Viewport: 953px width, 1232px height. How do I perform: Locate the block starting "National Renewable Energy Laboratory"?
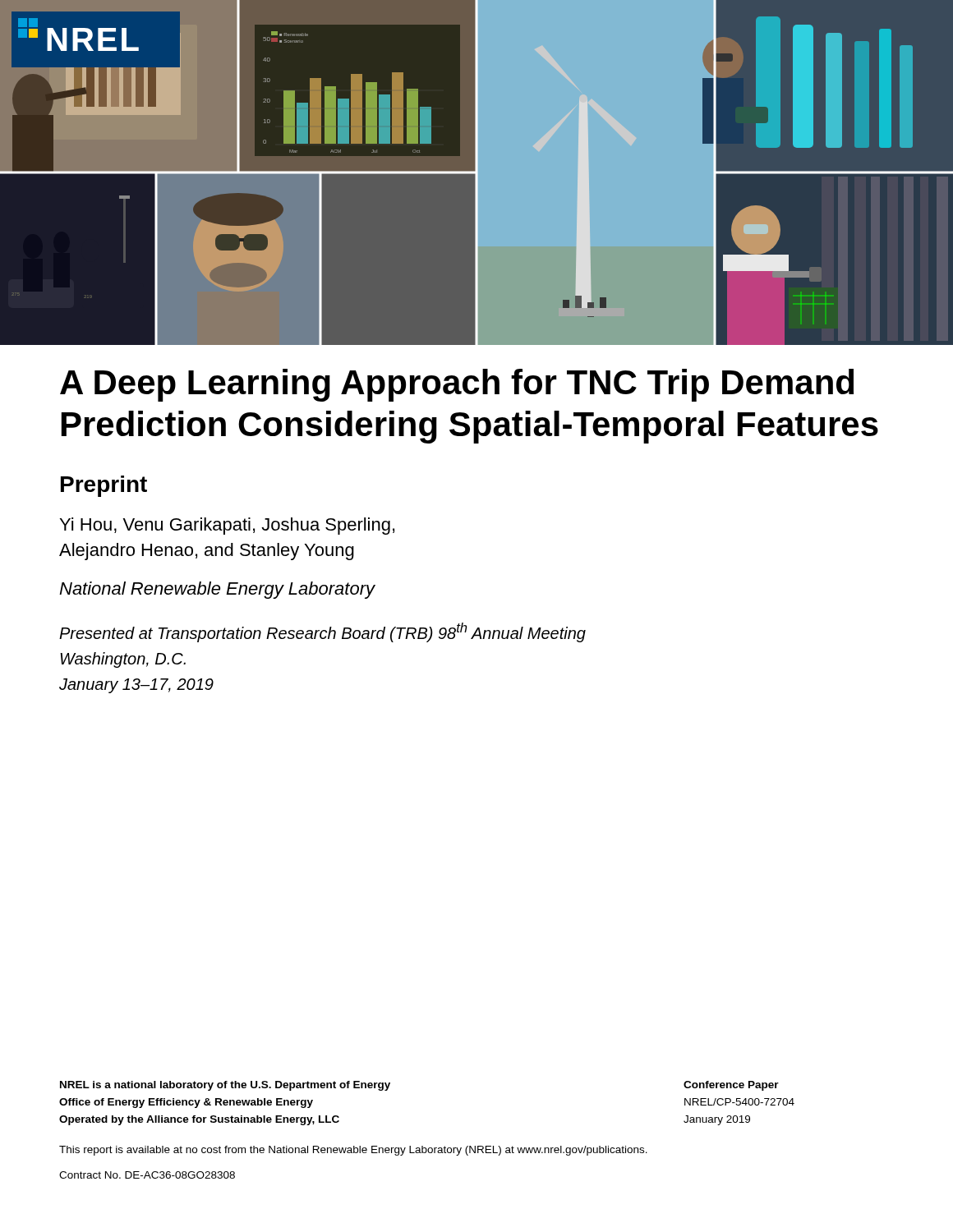tap(217, 589)
